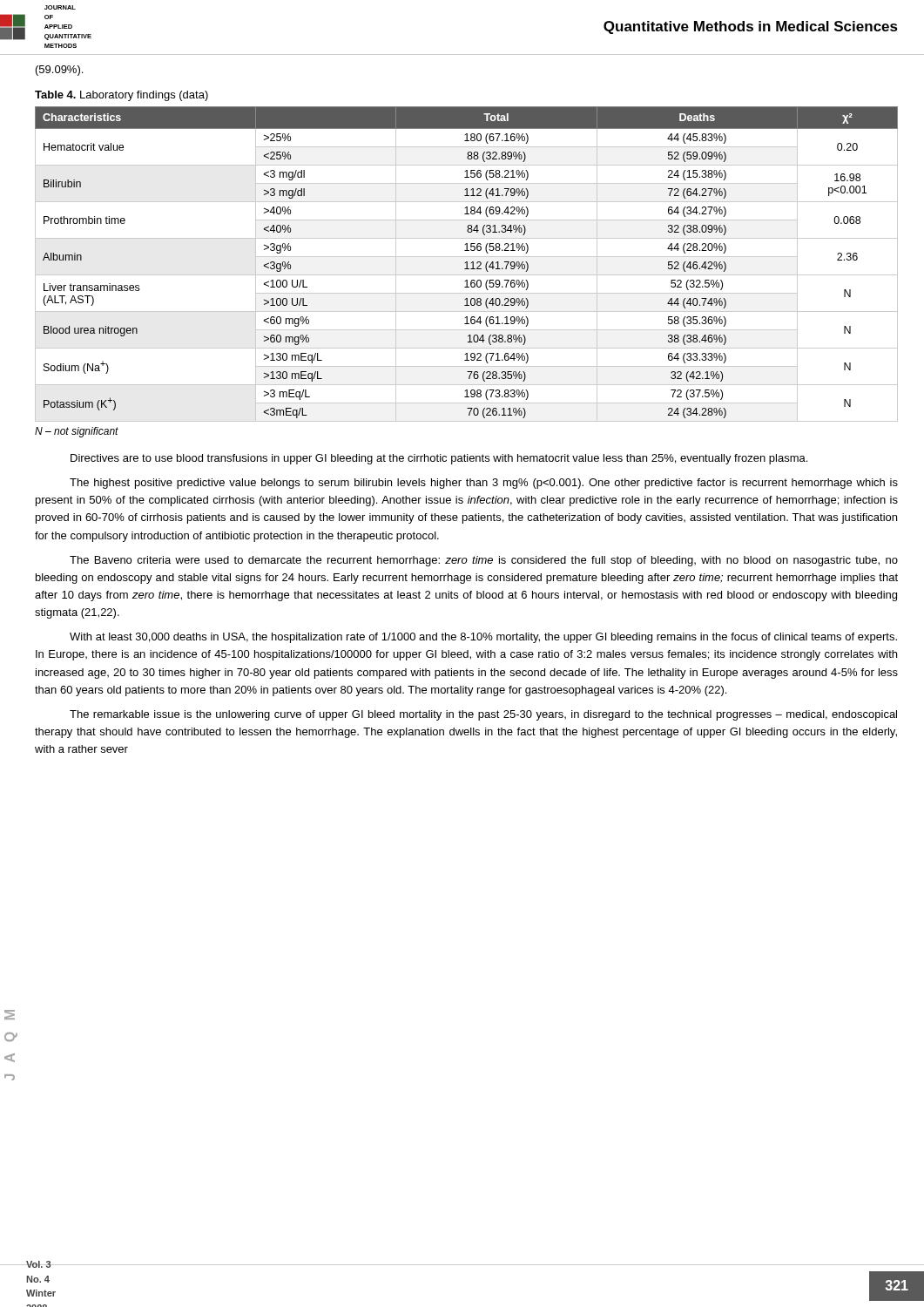Point to the block beginning "With at least"
The image size is (924, 1307).
pyautogui.click(x=466, y=663)
